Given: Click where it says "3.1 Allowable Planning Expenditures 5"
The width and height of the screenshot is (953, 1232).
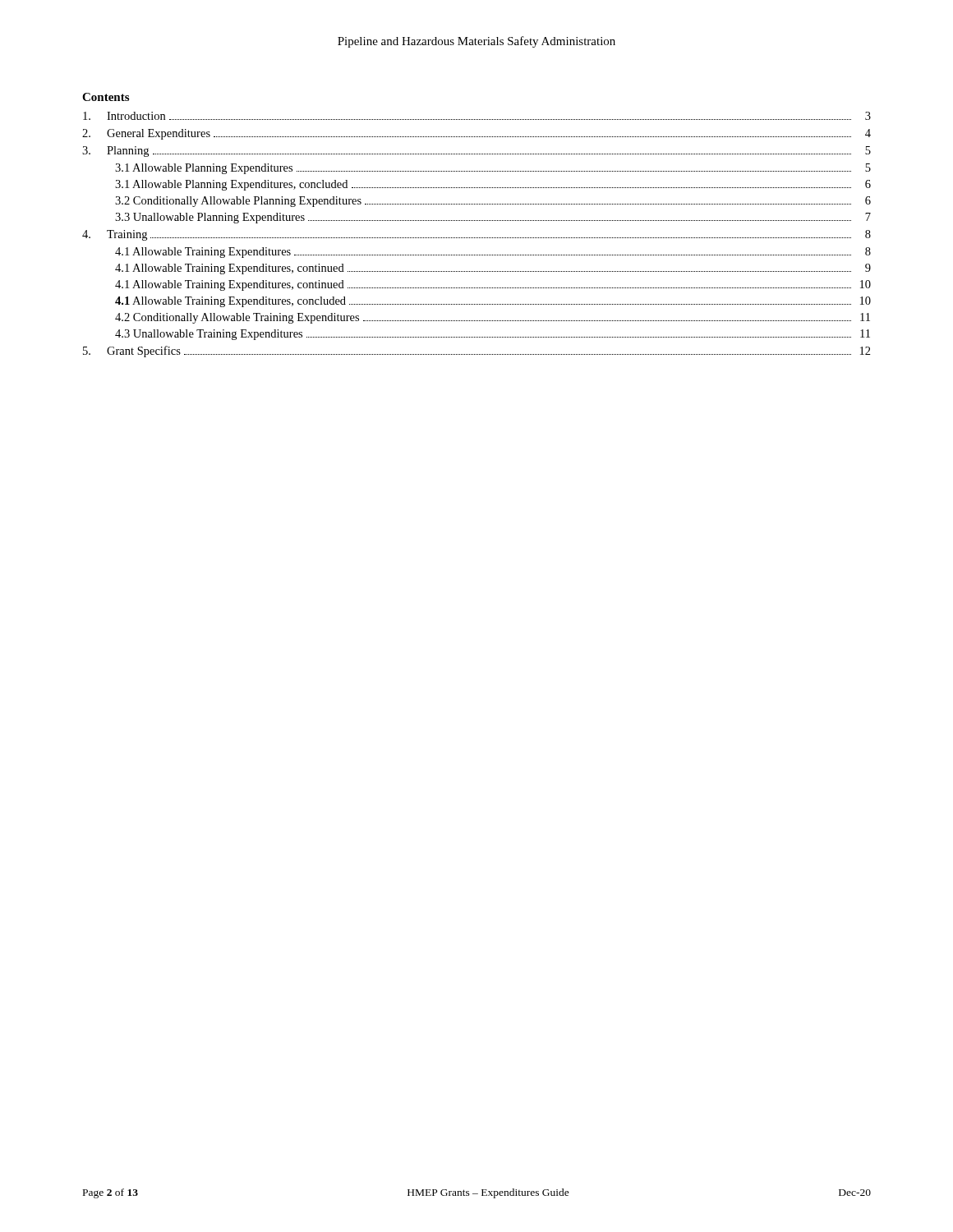Looking at the screenshot, I should 493,168.
